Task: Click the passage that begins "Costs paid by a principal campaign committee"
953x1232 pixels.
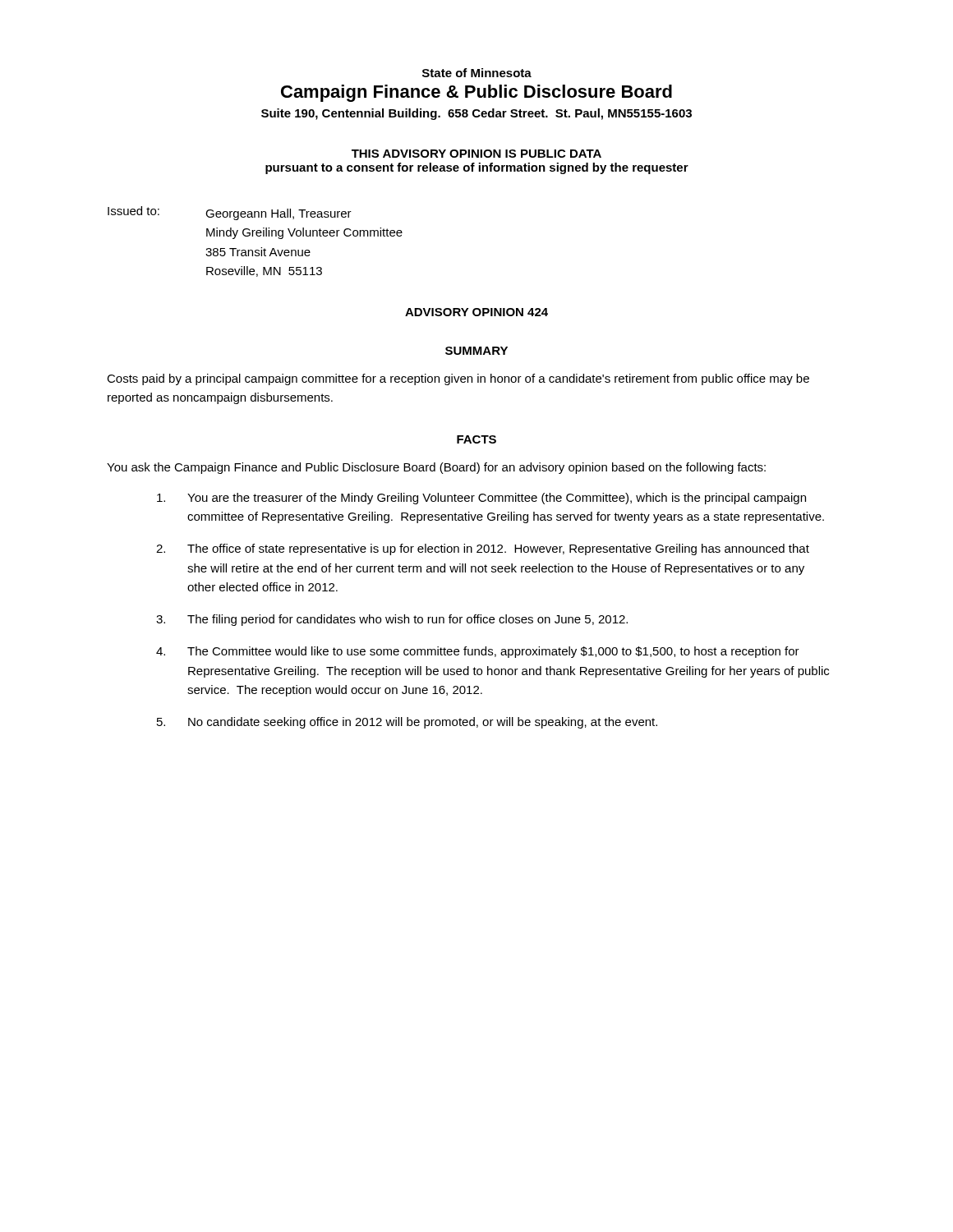Action: pyautogui.click(x=458, y=388)
